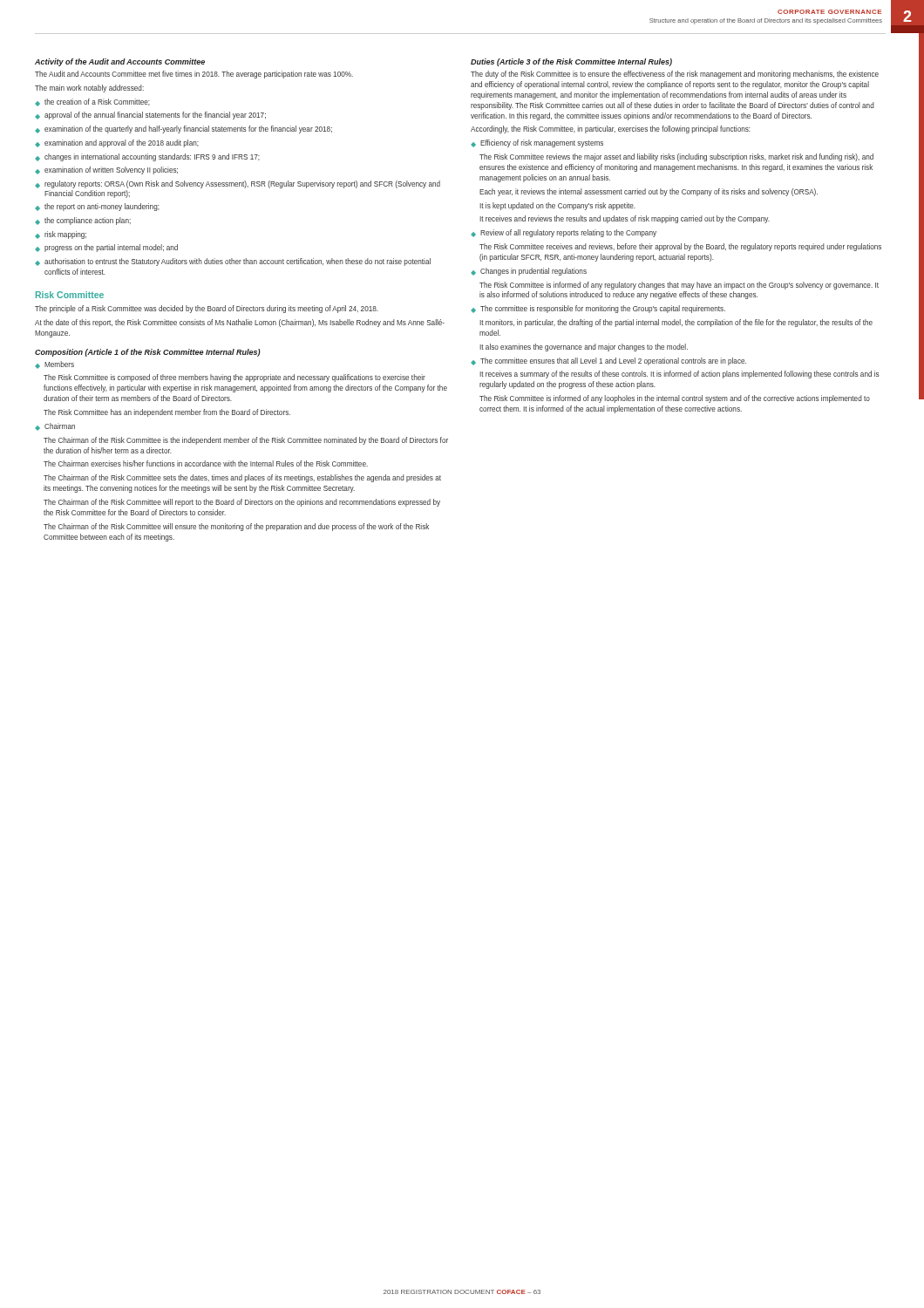The height and width of the screenshot is (1308, 924).
Task: Find the block on this page that starts "◆ The committee ensures that all"
Action: [x=678, y=362]
